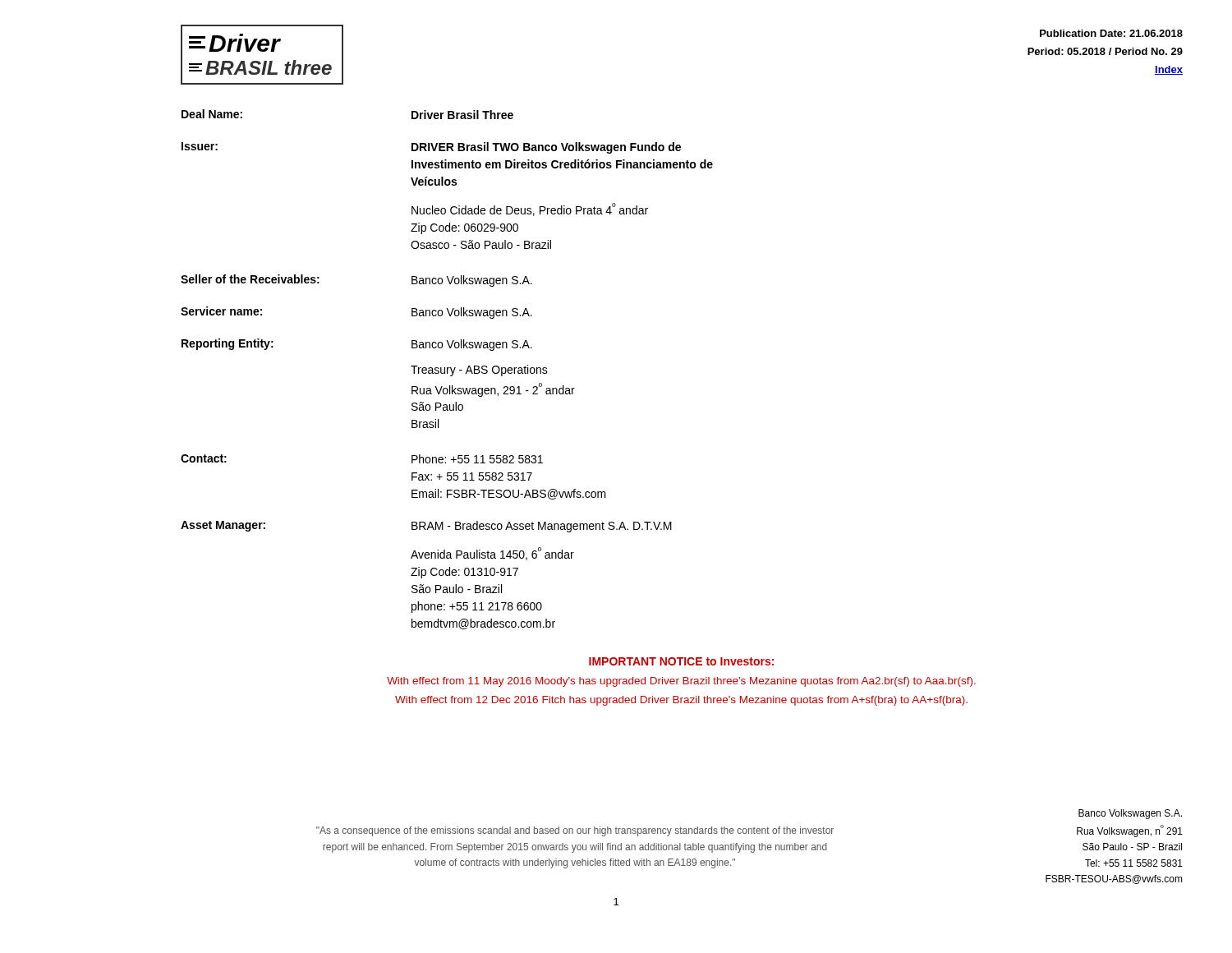Screen dimensions: 953x1232
Task: Locate the logo
Action: [x=262, y=55]
